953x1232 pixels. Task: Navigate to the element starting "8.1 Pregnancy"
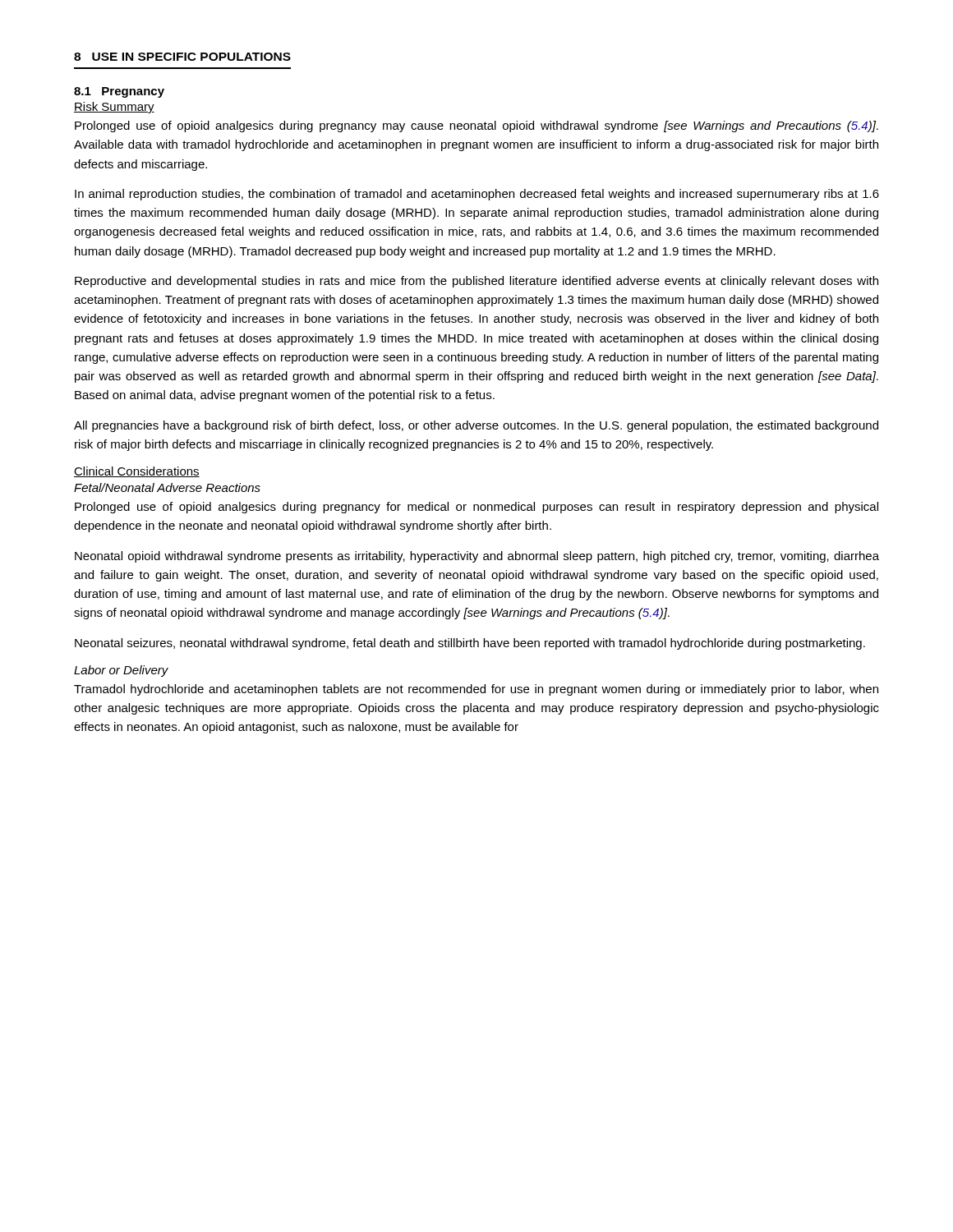pyautogui.click(x=119, y=91)
